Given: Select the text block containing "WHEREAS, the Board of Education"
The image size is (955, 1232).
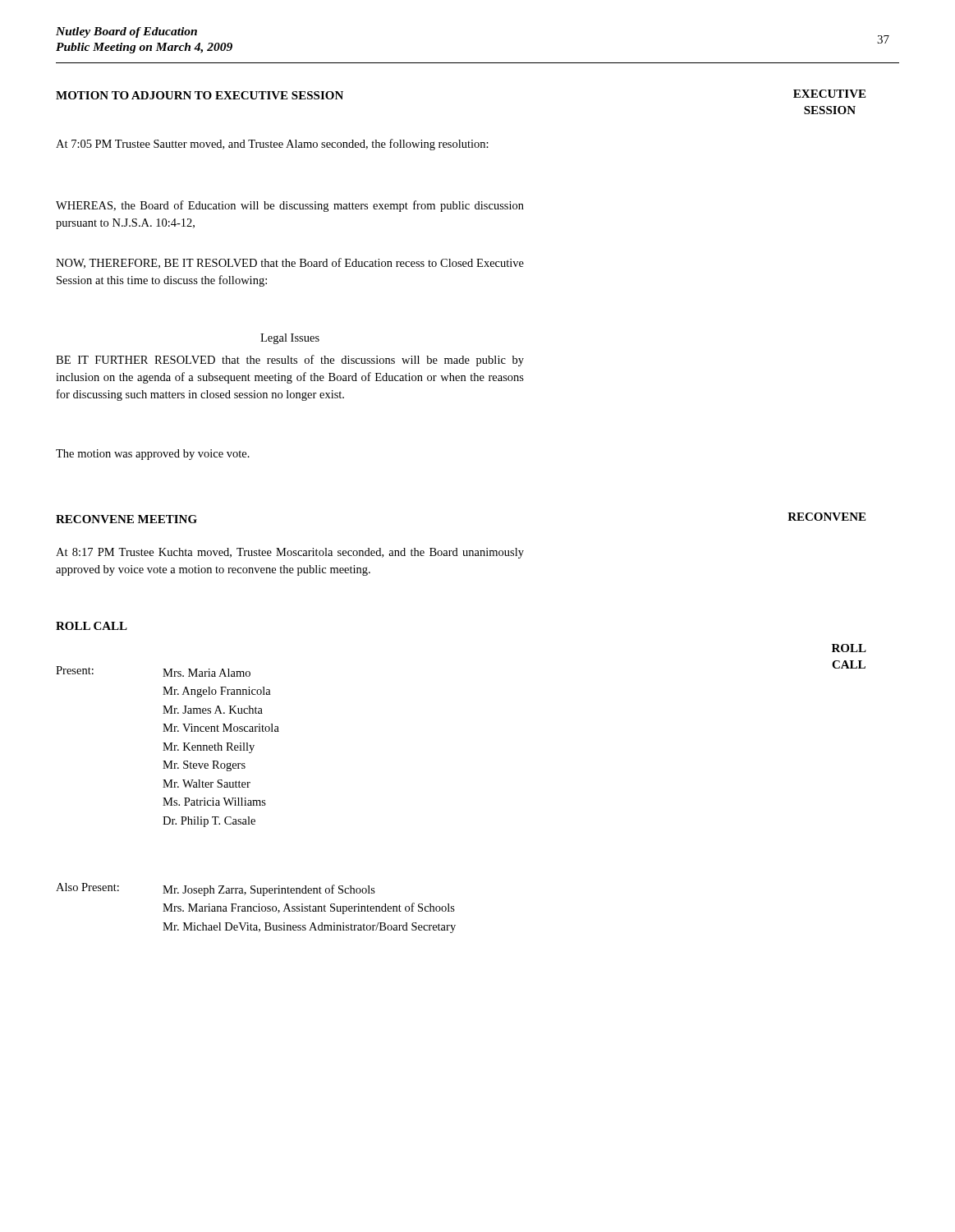Looking at the screenshot, I should pos(290,214).
